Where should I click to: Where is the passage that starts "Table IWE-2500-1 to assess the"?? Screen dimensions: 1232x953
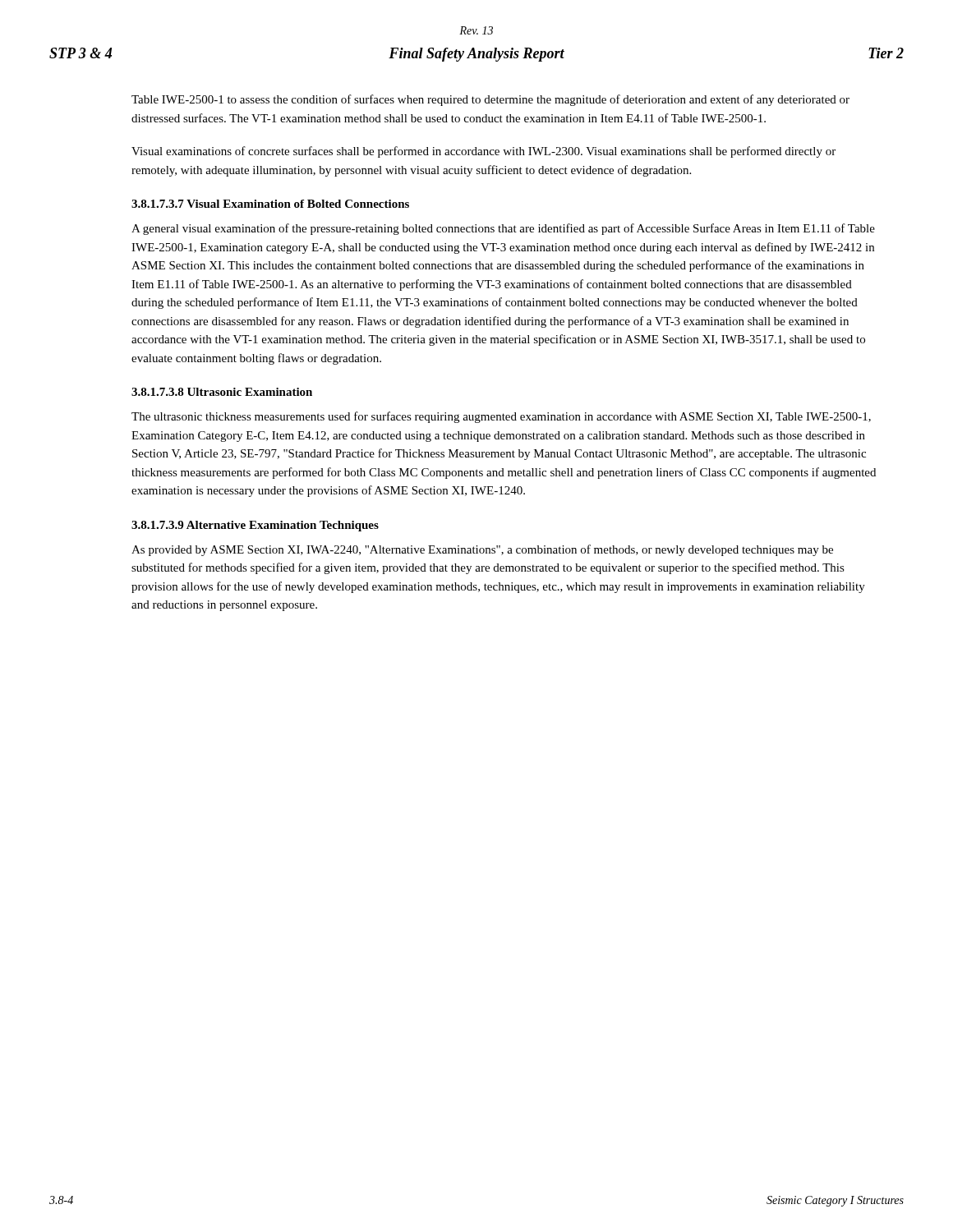pos(490,109)
